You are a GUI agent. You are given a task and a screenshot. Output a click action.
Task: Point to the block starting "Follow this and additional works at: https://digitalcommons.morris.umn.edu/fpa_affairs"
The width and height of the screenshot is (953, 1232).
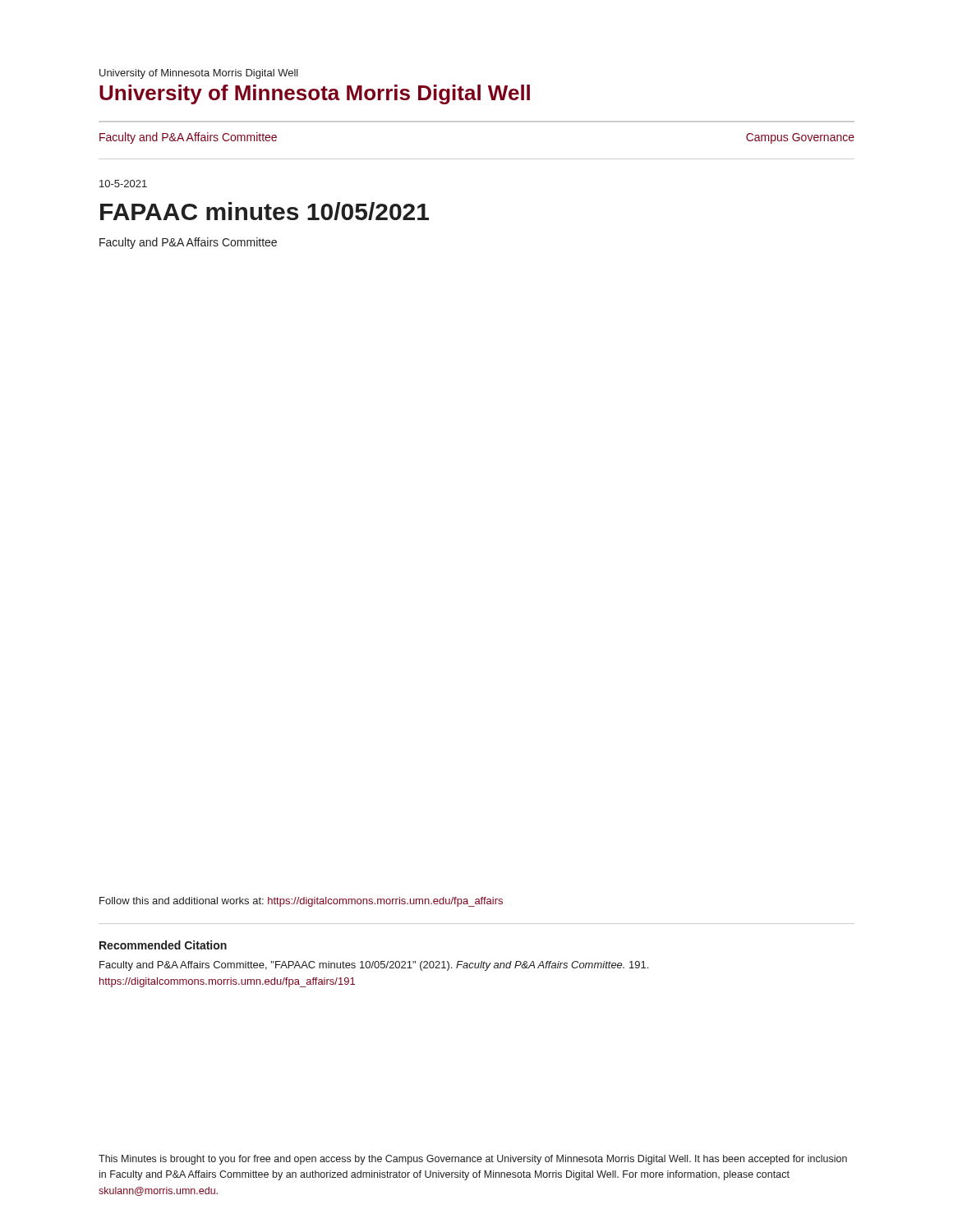click(301, 901)
